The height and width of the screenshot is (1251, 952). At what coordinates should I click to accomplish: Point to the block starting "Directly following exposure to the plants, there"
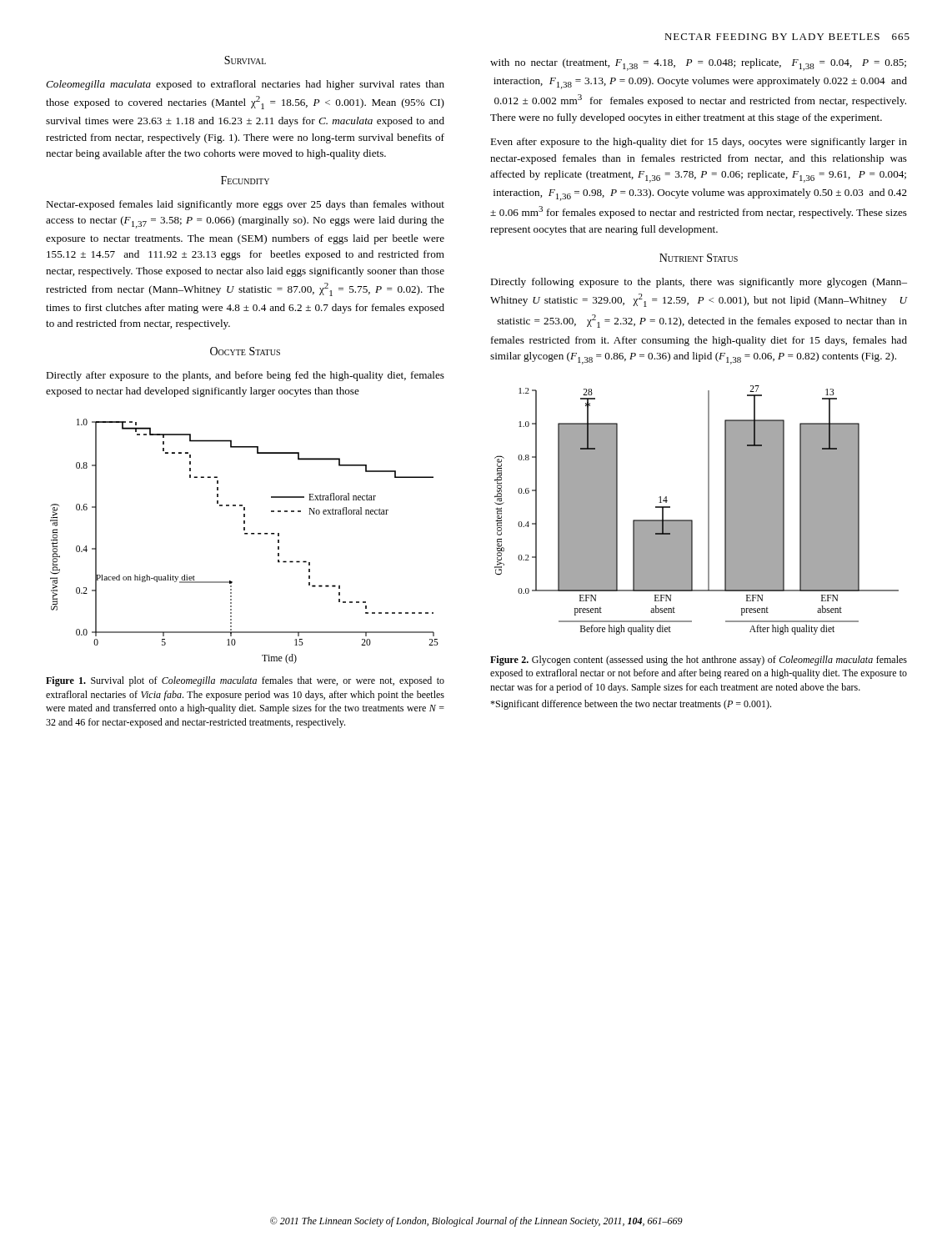tap(699, 320)
